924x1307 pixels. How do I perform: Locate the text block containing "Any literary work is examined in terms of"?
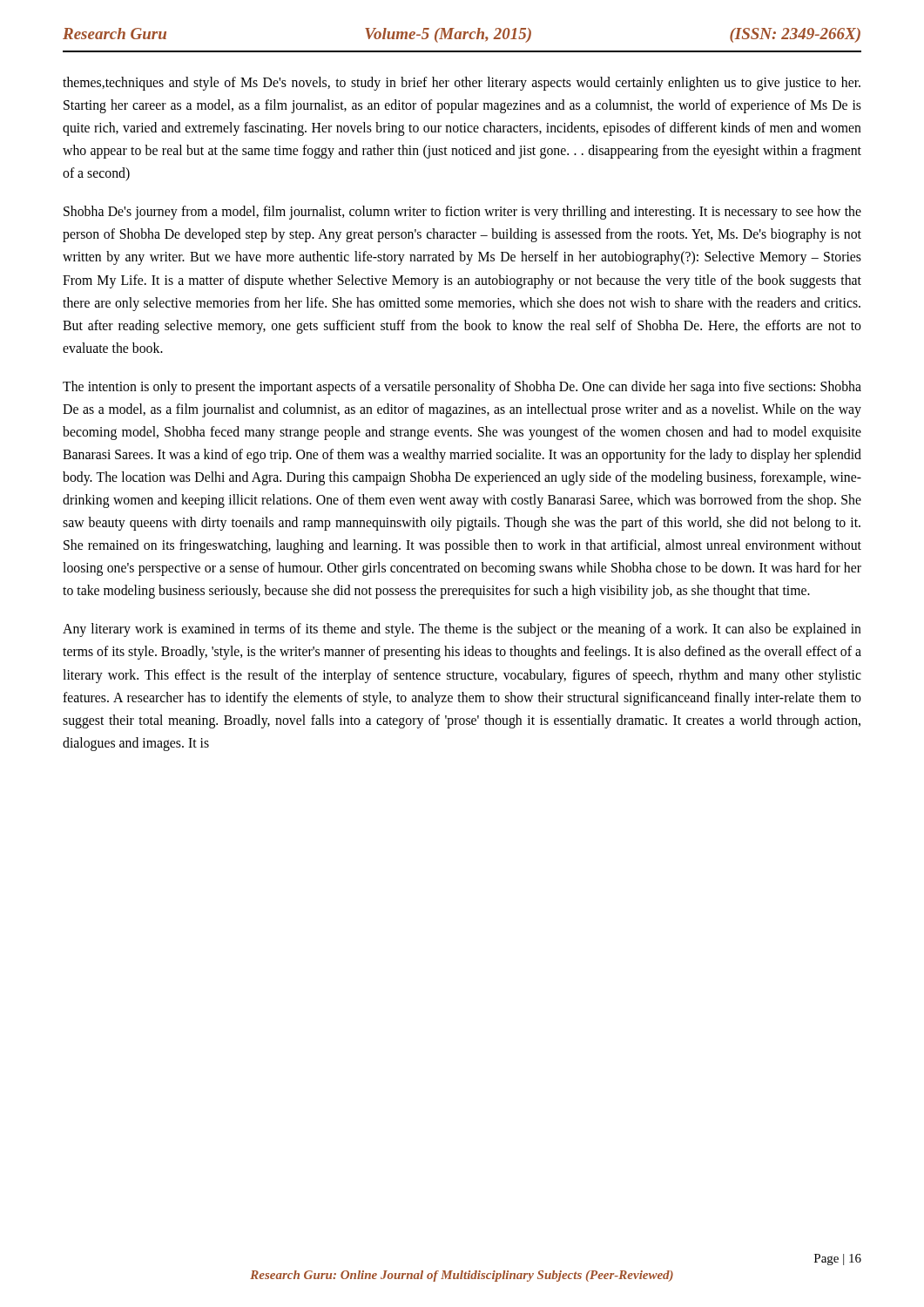click(x=462, y=686)
